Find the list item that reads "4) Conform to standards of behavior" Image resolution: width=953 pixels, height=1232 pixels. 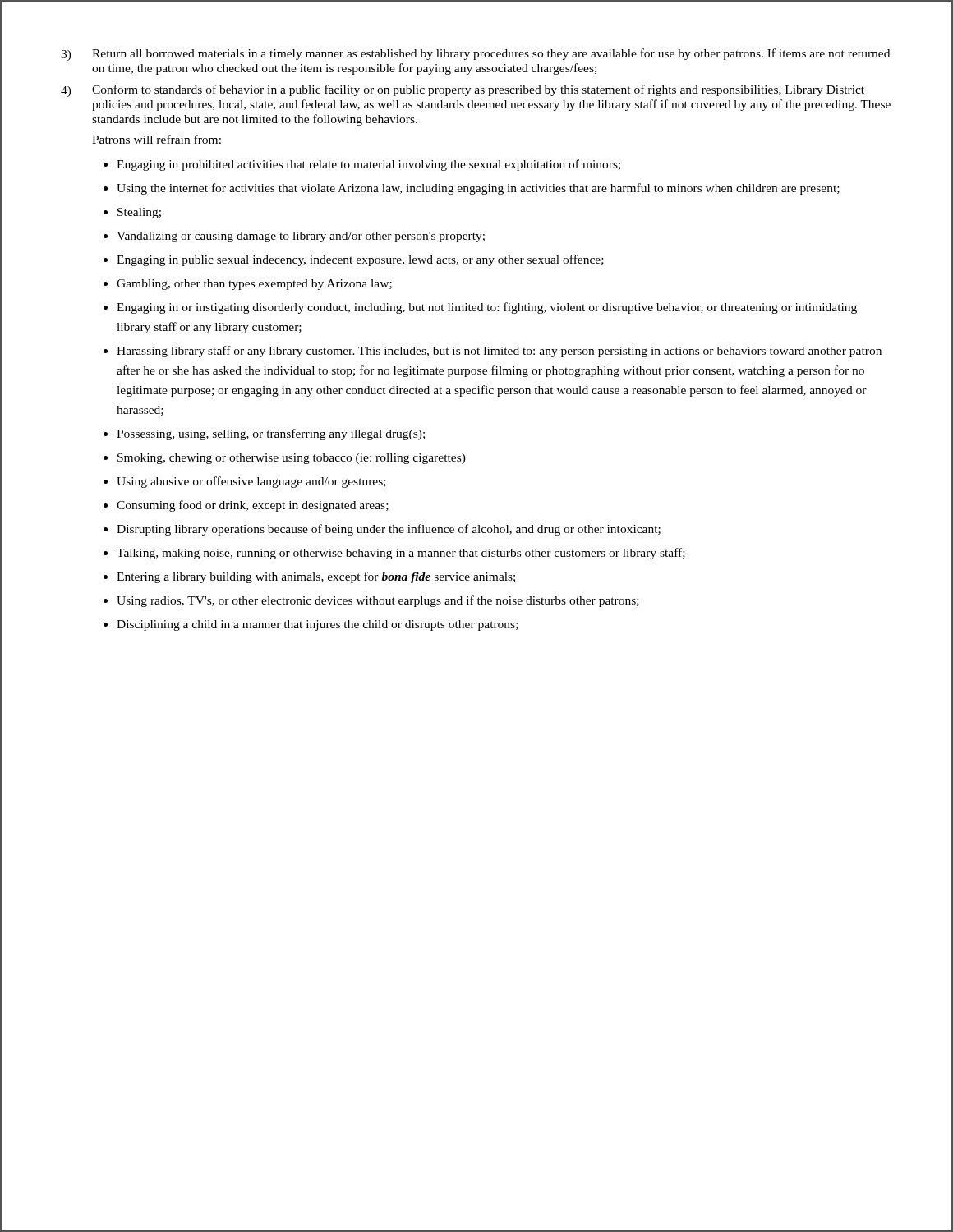click(x=476, y=104)
